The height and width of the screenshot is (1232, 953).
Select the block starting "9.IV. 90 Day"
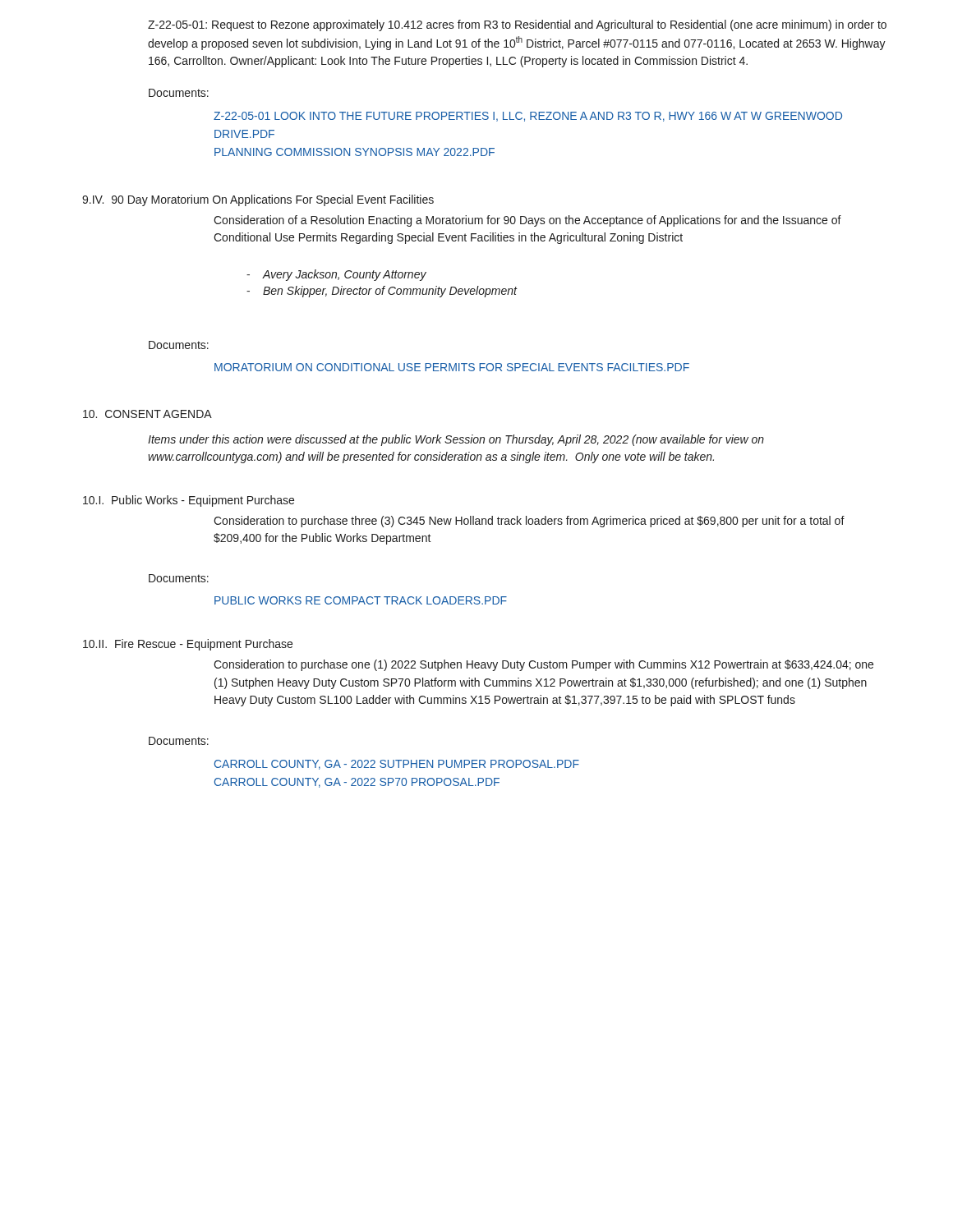(258, 199)
